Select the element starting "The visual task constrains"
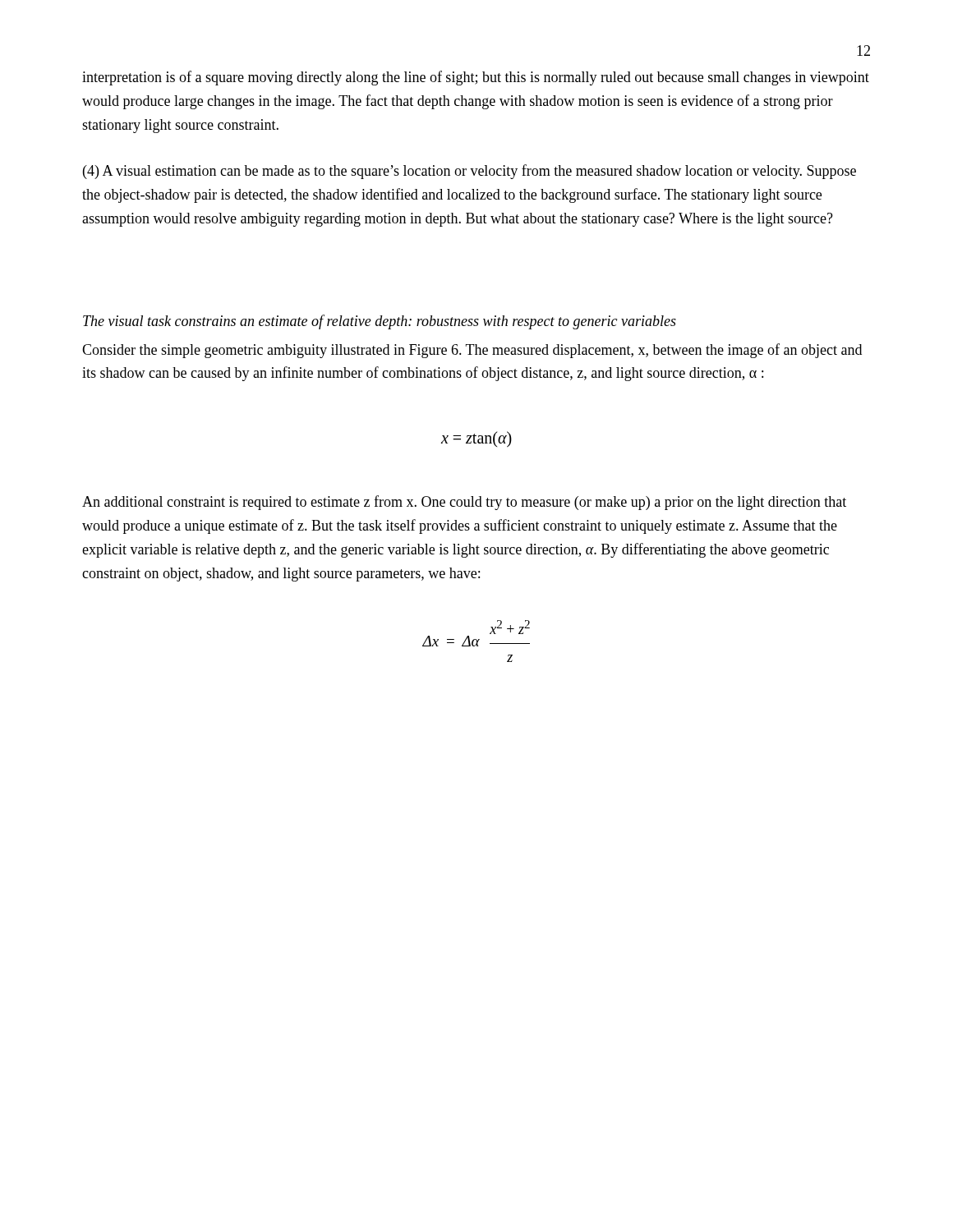The height and width of the screenshot is (1232, 953). [379, 321]
